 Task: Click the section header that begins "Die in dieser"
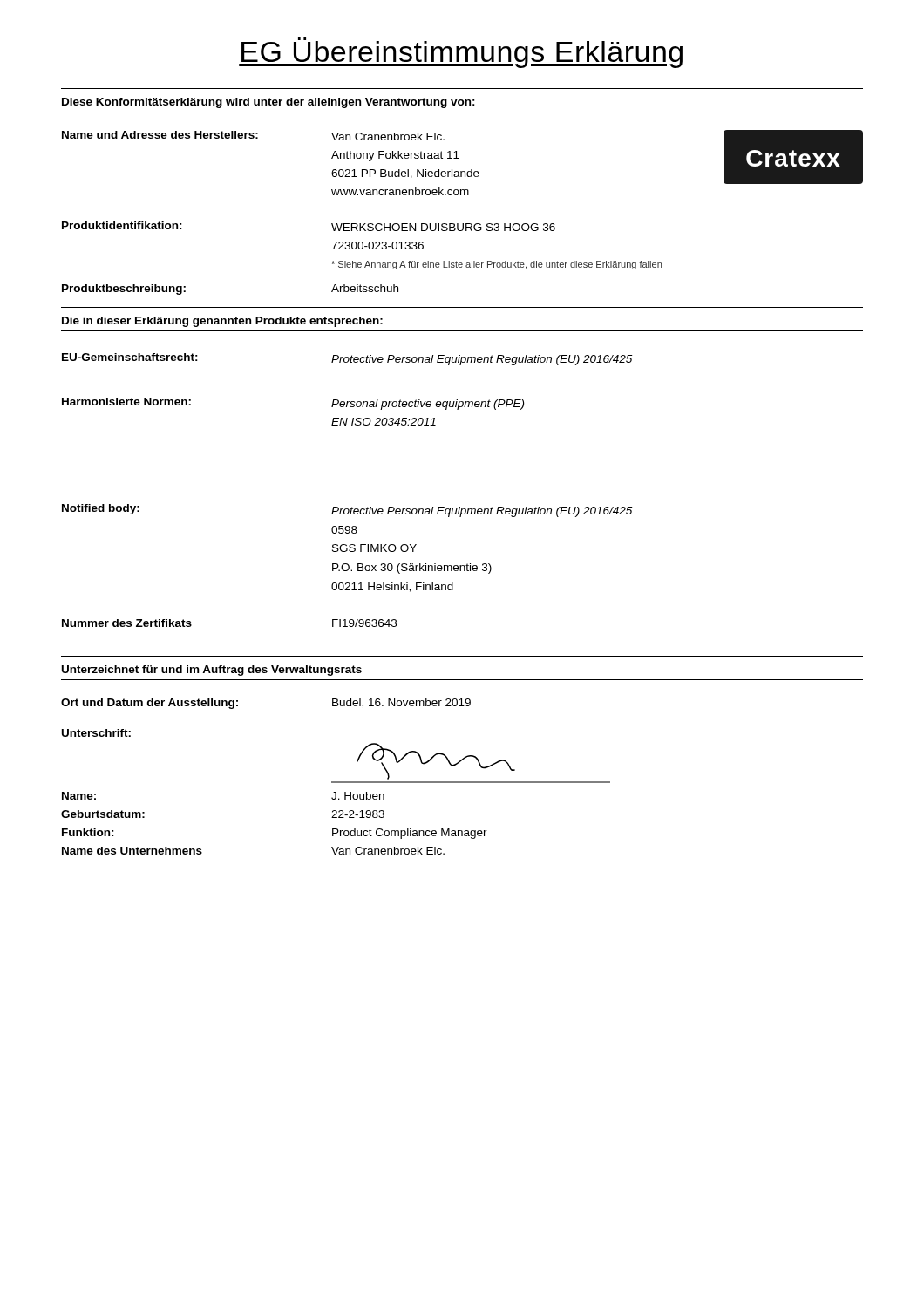(222, 321)
